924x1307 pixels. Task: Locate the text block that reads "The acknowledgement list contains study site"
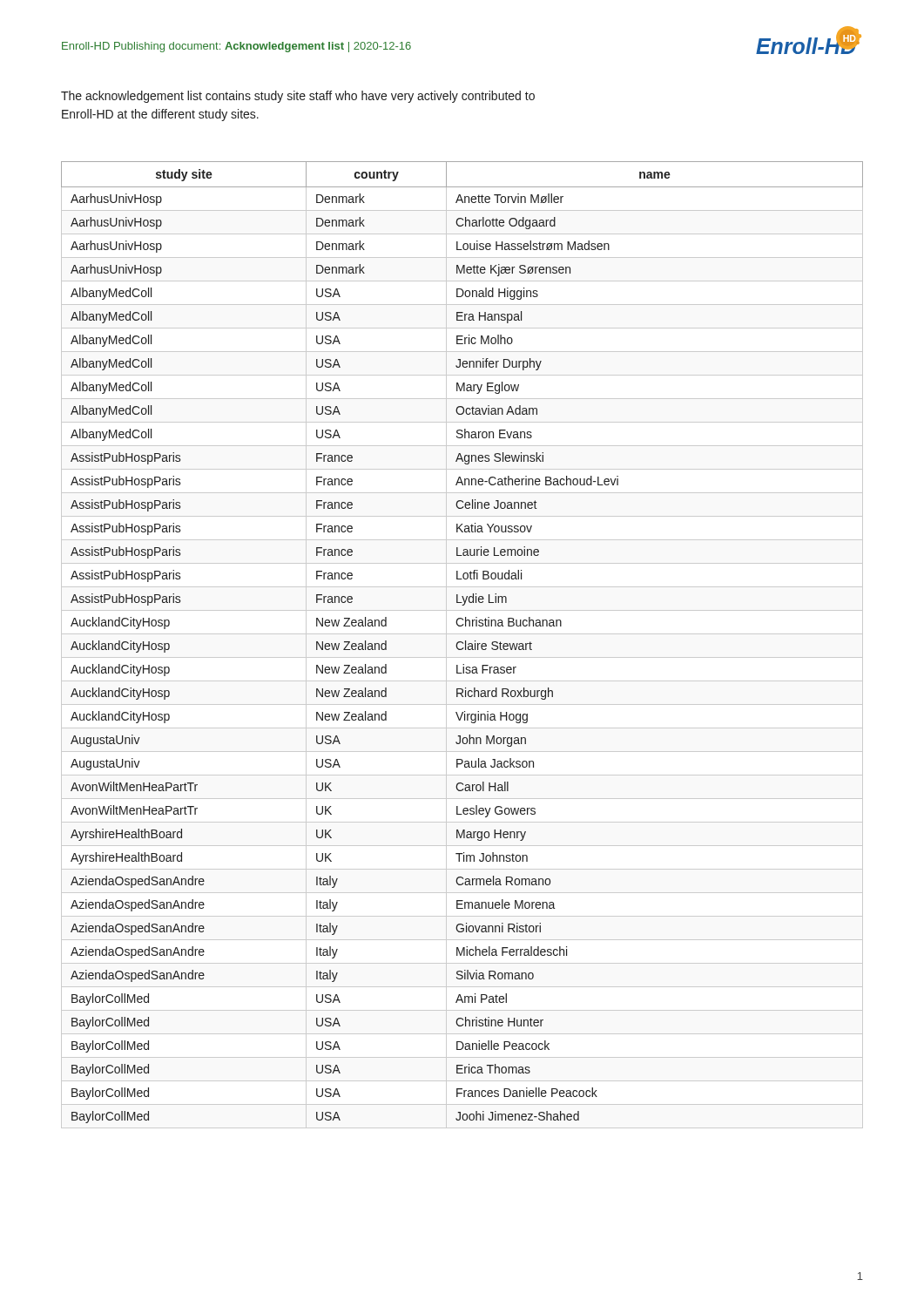298,105
